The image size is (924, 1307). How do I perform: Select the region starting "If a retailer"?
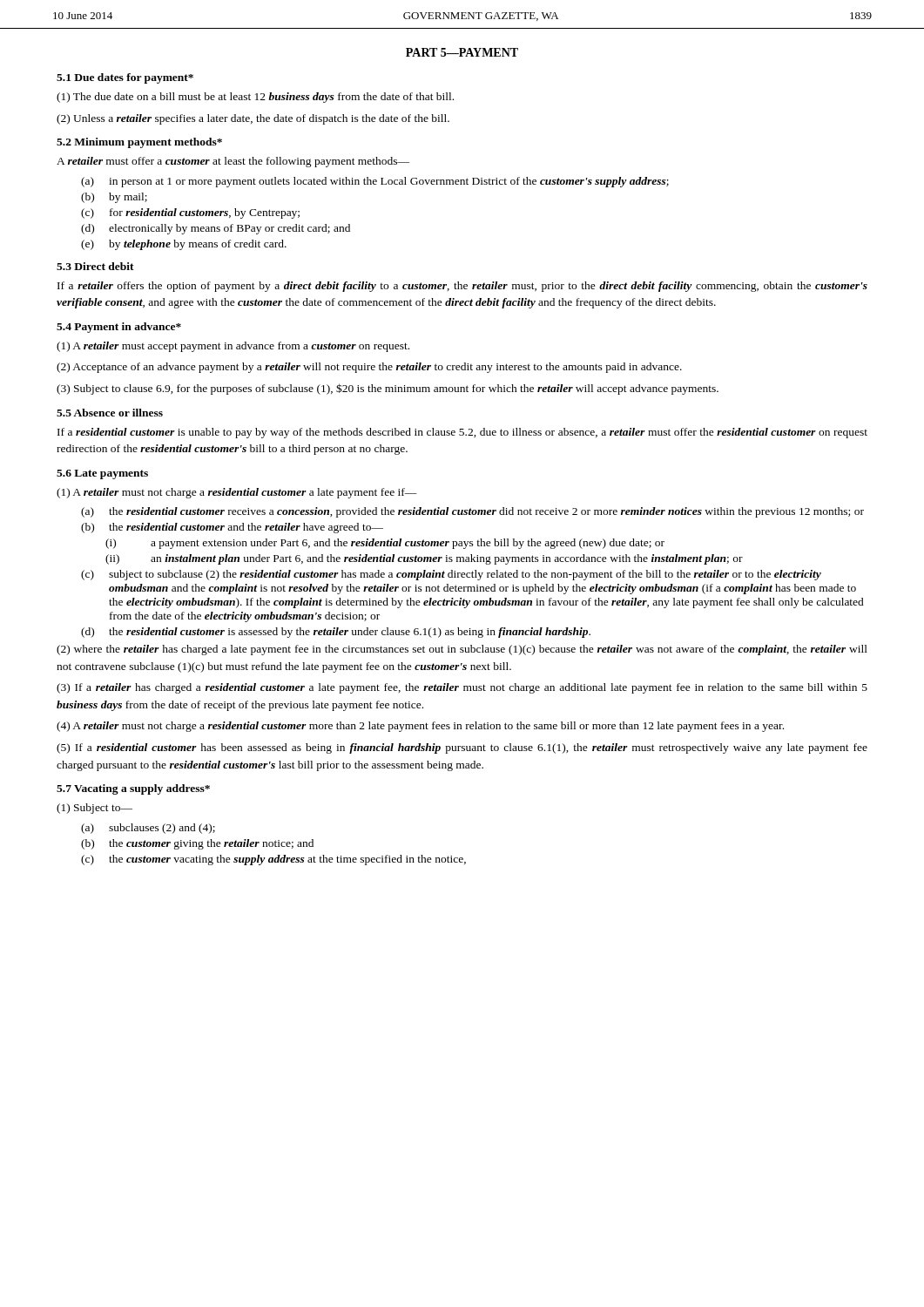462,294
